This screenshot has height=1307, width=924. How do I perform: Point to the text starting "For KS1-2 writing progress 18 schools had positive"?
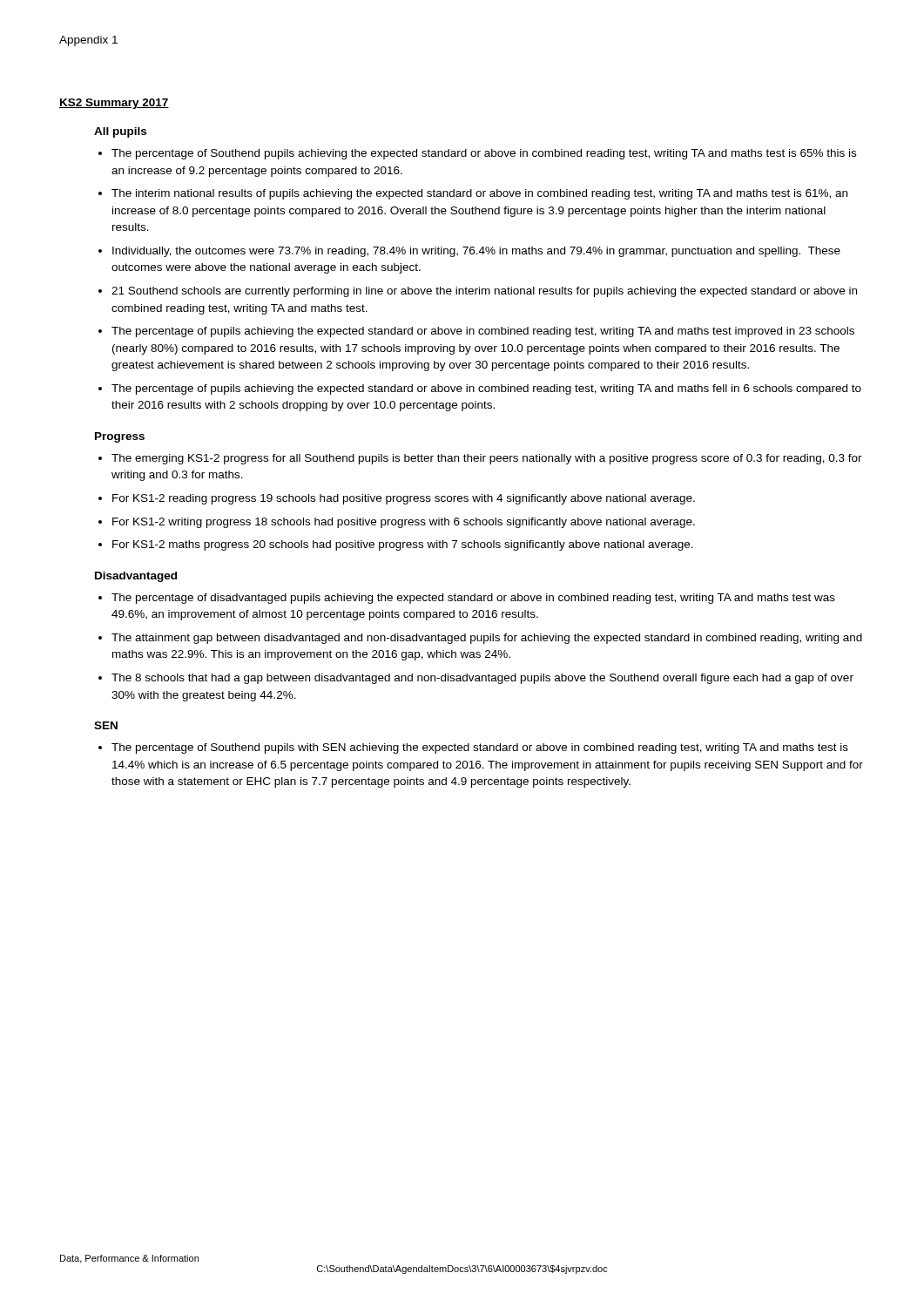click(x=404, y=521)
